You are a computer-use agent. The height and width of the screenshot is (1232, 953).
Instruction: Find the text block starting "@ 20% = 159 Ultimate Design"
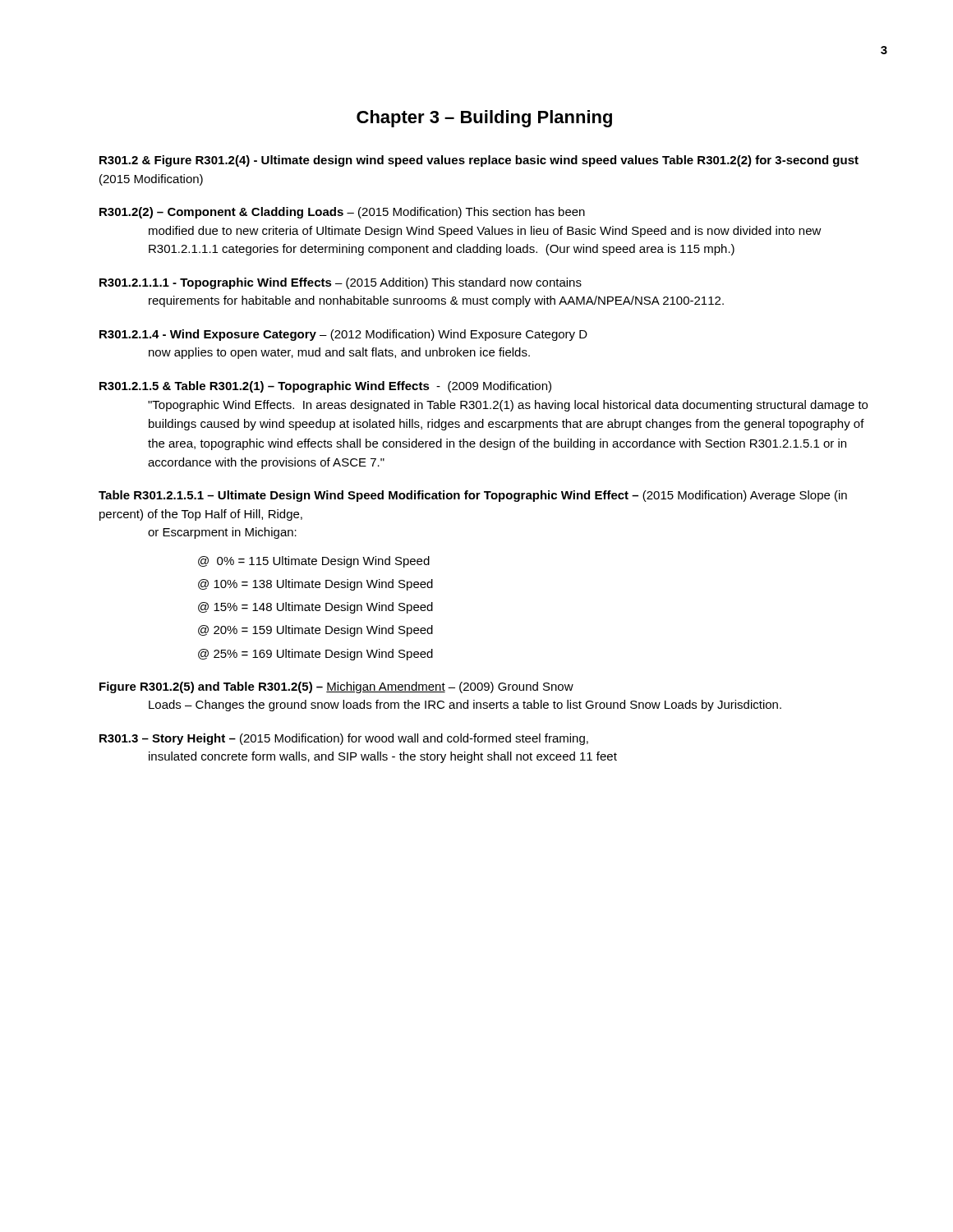click(x=315, y=630)
